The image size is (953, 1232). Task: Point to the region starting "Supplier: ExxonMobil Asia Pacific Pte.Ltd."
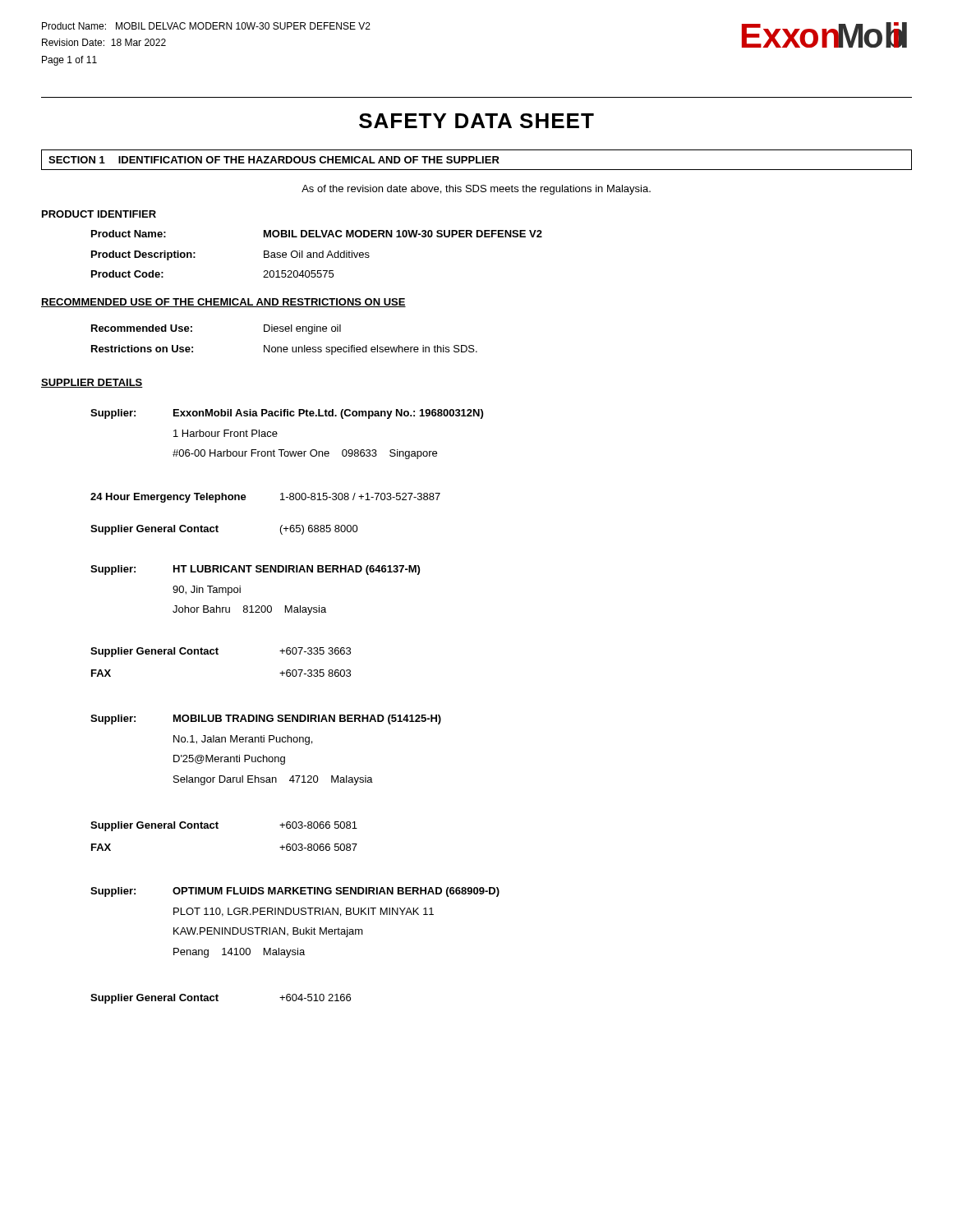pos(287,414)
